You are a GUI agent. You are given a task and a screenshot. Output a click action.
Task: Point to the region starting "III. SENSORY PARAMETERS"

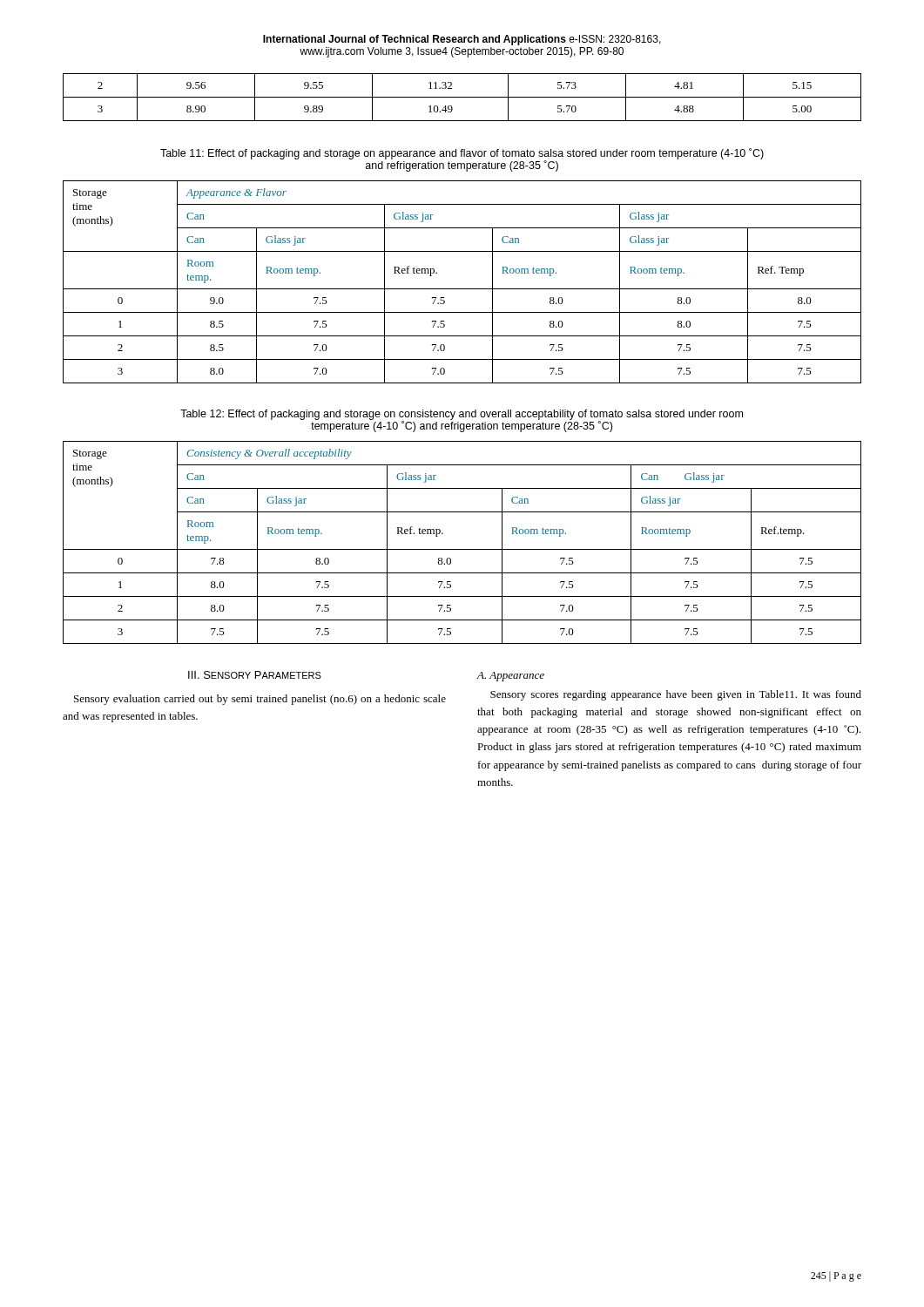click(254, 675)
